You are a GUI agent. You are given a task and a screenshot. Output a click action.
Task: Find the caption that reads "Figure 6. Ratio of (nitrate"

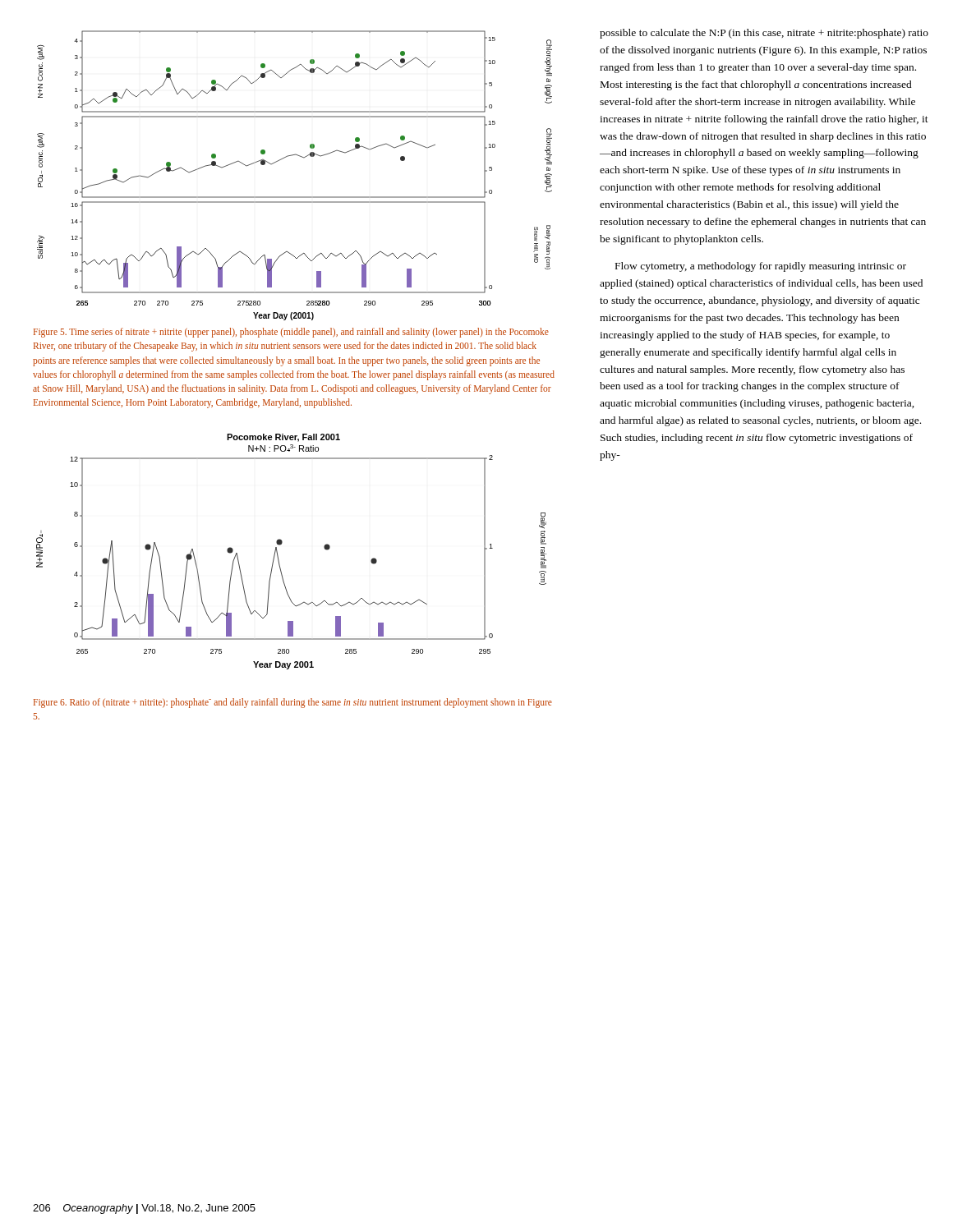pos(296,708)
